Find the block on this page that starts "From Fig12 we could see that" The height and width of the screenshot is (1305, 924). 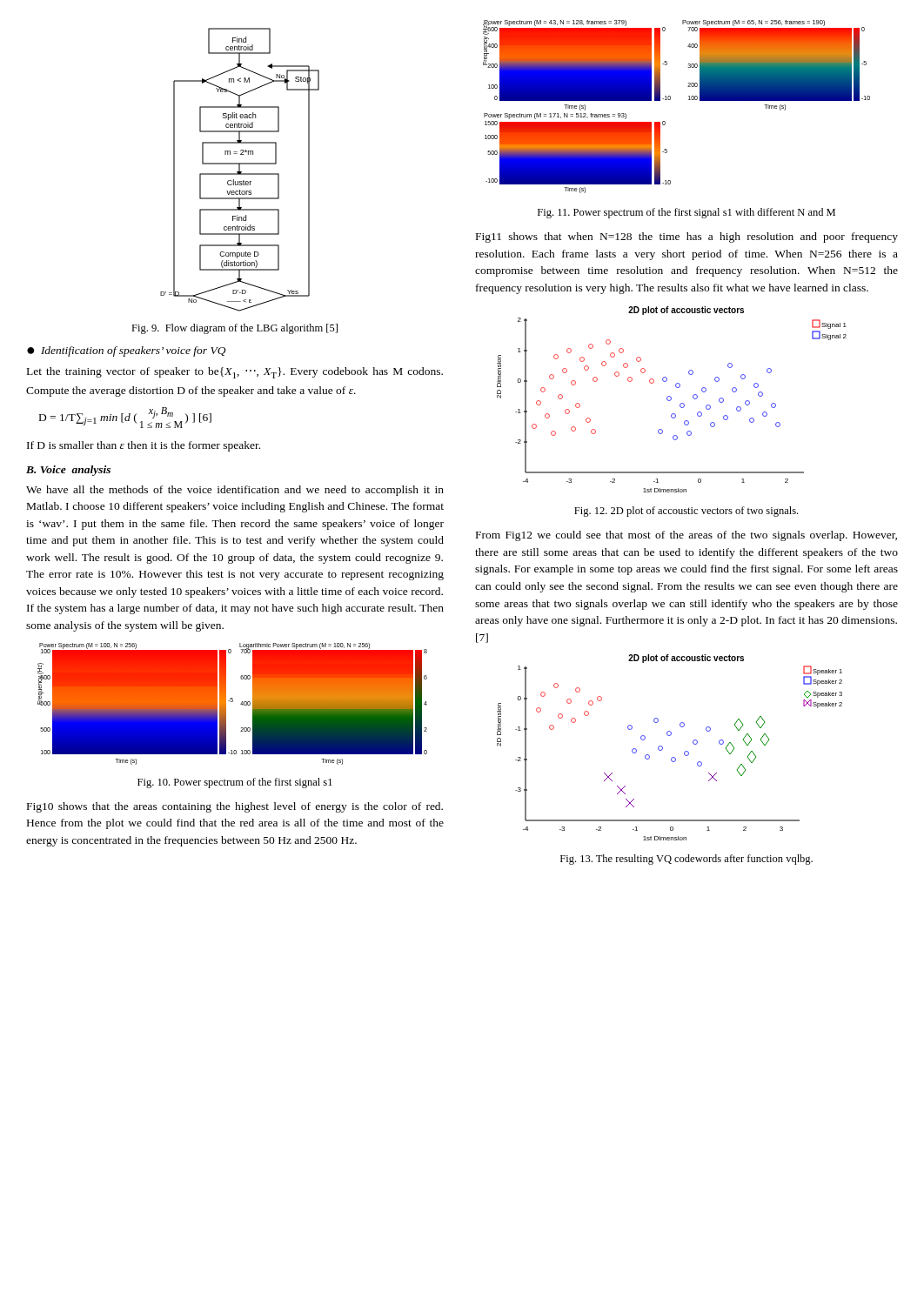pos(686,586)
